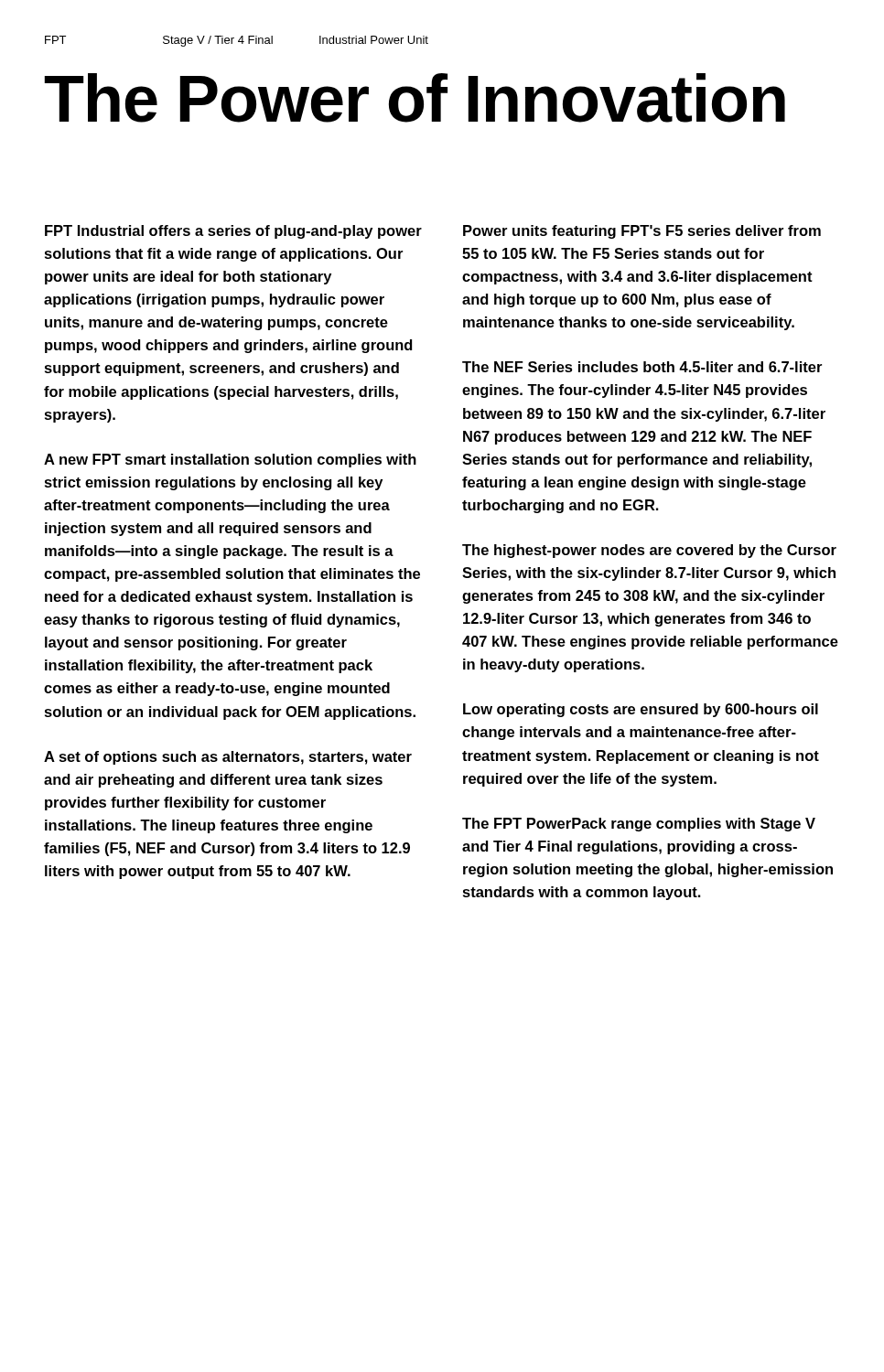The image size is (884, 1372).
Task: Select the text starting "Power units featuring FPT's F5"
Action: pos(642,276)
